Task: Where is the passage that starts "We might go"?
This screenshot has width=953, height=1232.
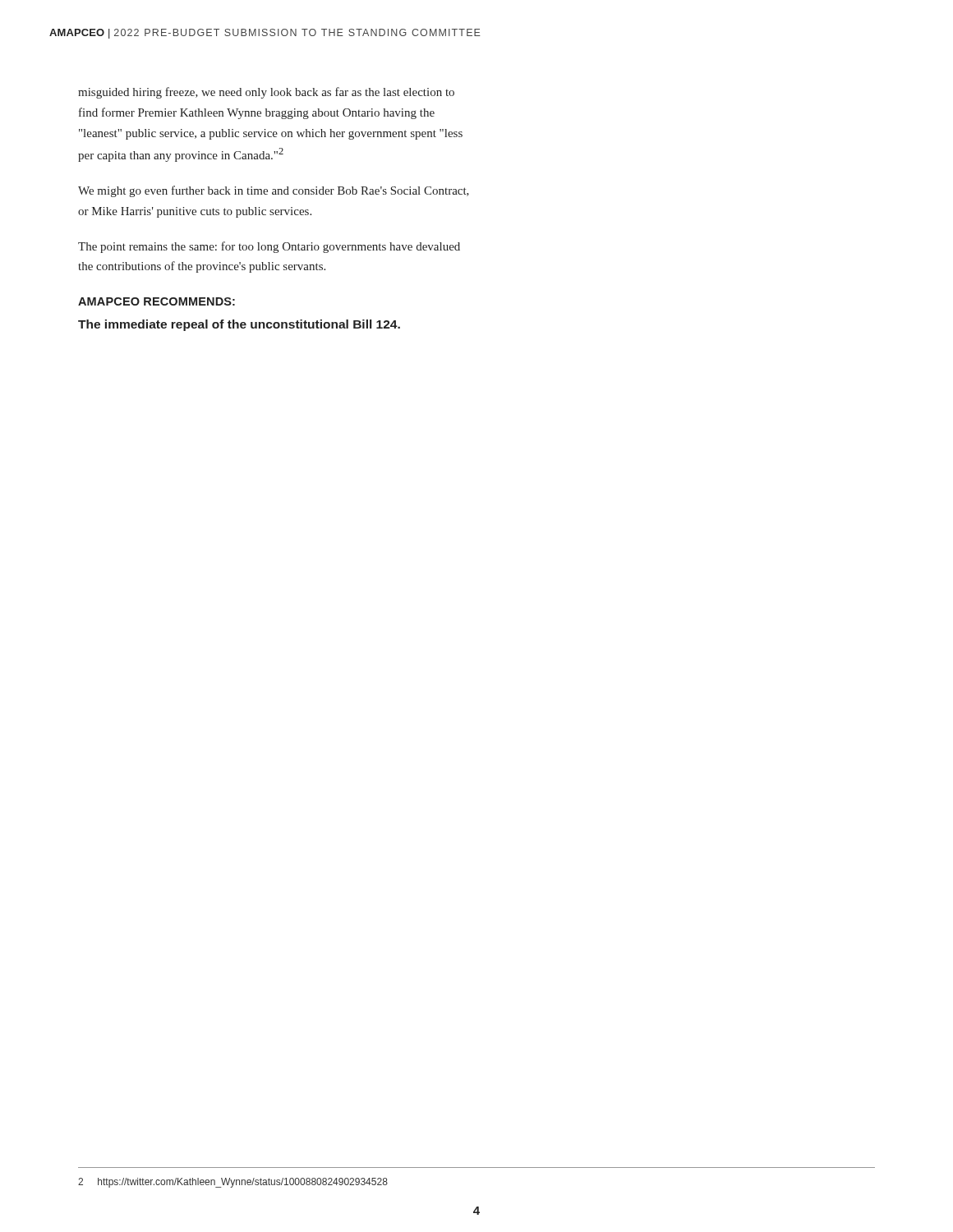Action: [x=274, y=201]
